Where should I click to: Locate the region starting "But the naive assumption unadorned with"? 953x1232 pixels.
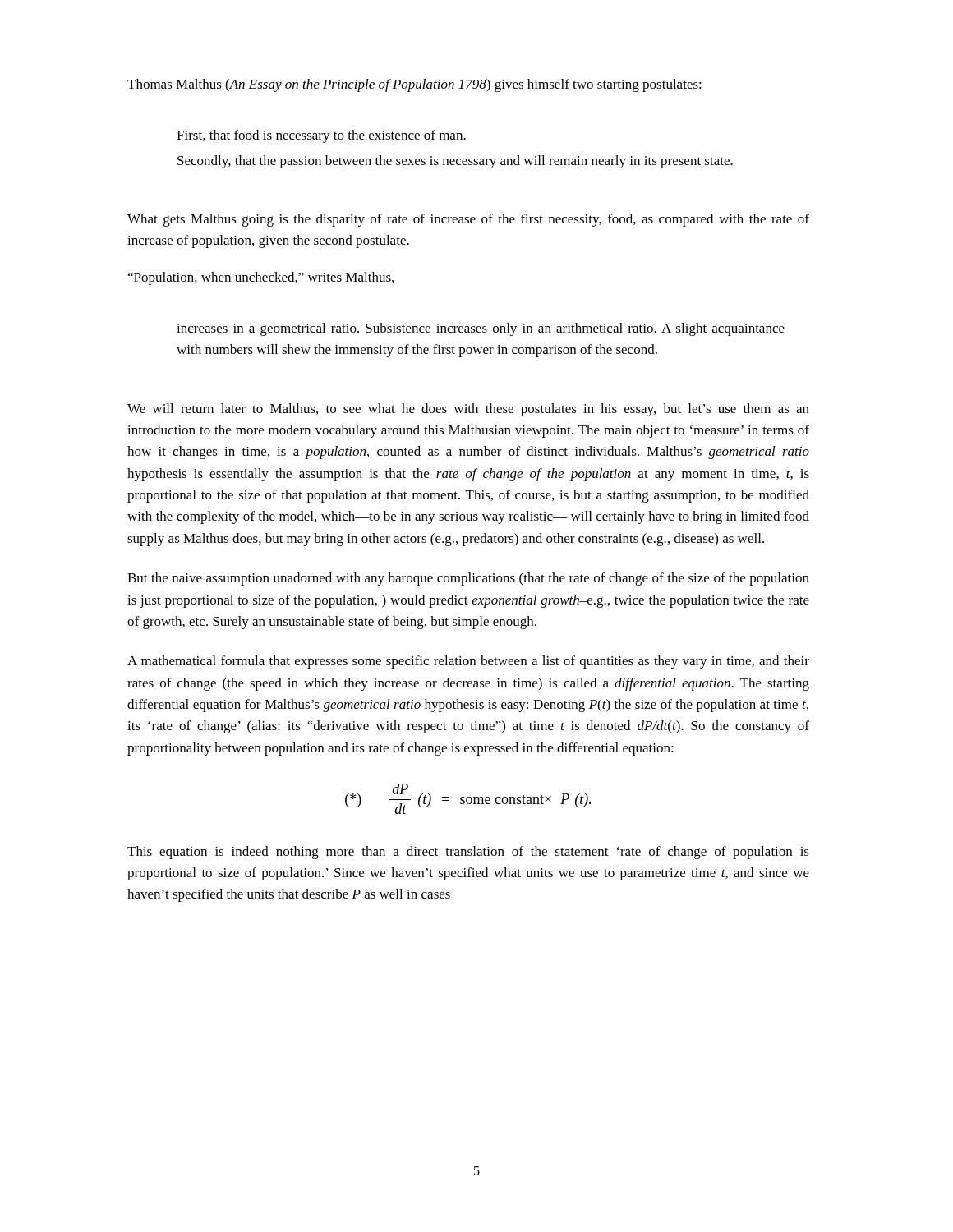pos(468,600)
